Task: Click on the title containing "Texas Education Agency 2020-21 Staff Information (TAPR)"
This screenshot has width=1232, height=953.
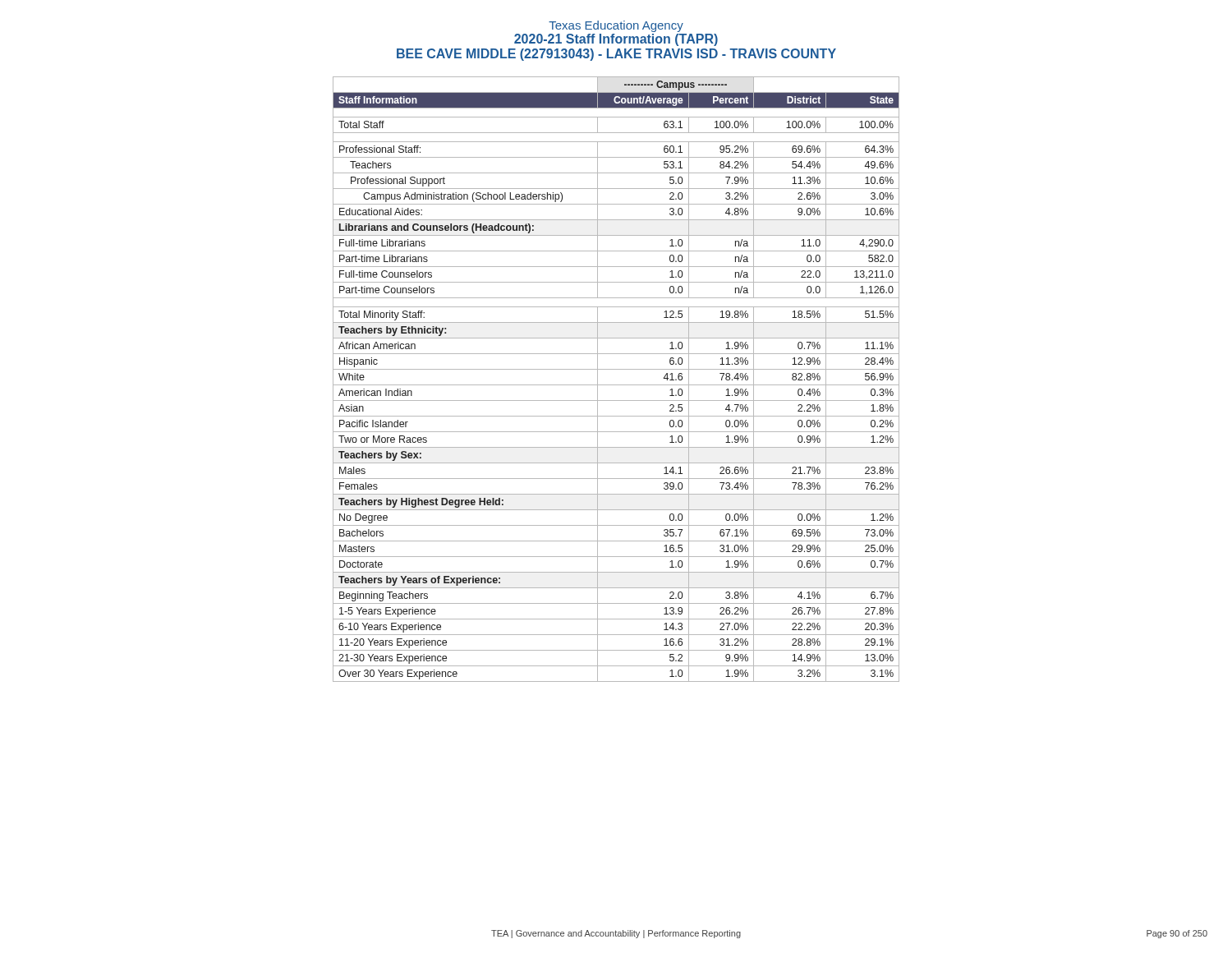Action: point(616,40)
